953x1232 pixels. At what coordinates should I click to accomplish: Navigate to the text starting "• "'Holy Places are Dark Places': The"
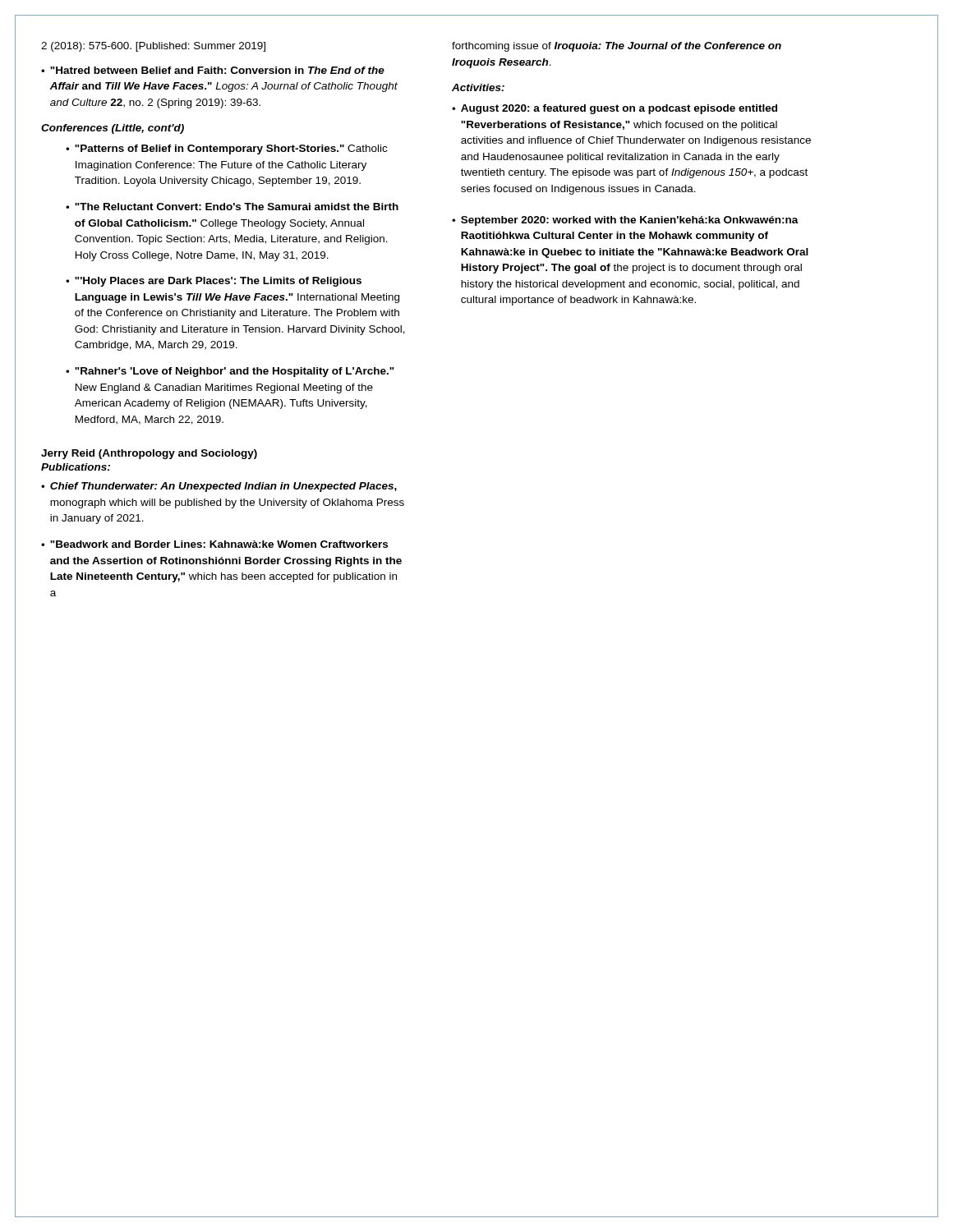236,313
